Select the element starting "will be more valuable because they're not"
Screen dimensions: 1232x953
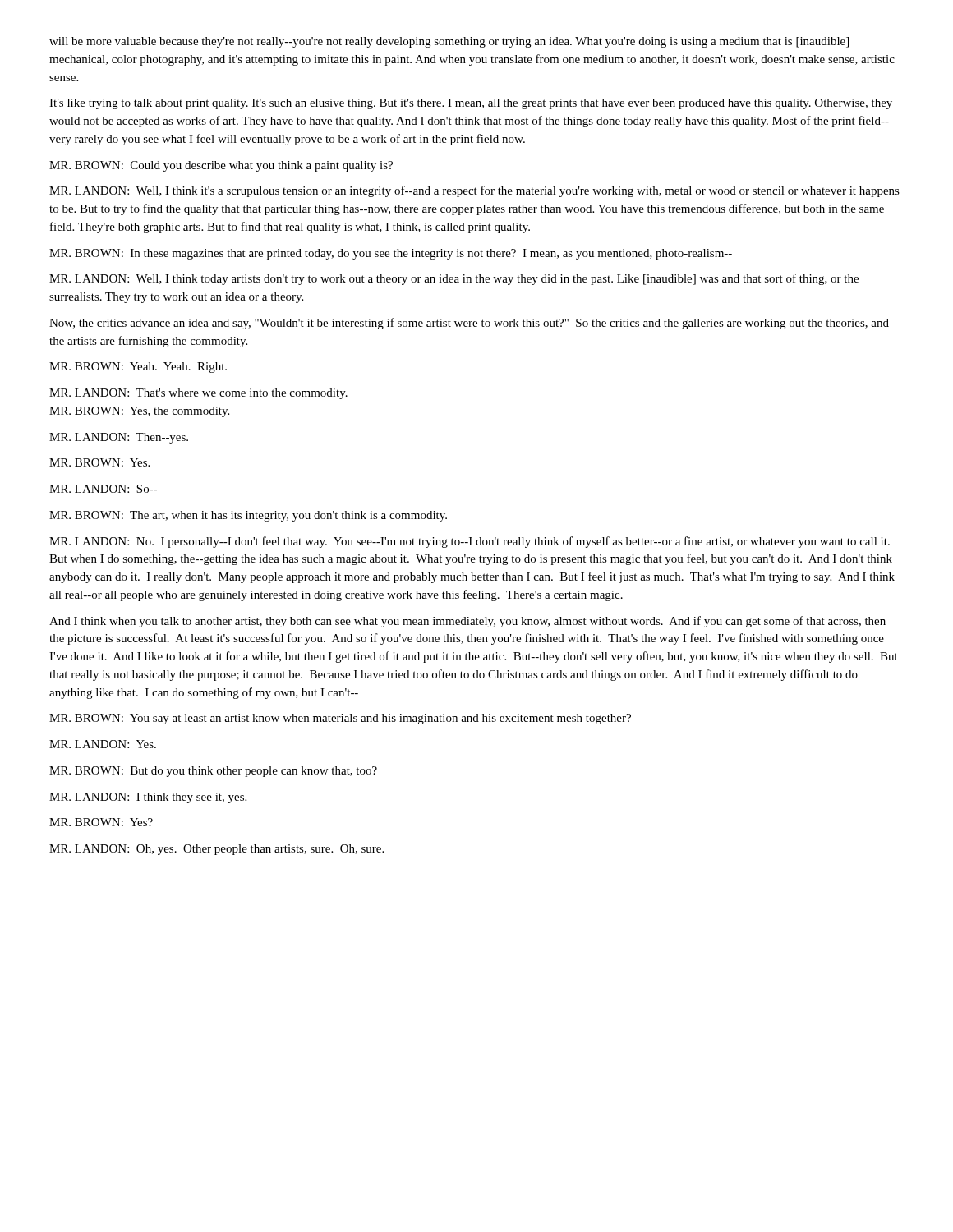(x=472, y=59)
